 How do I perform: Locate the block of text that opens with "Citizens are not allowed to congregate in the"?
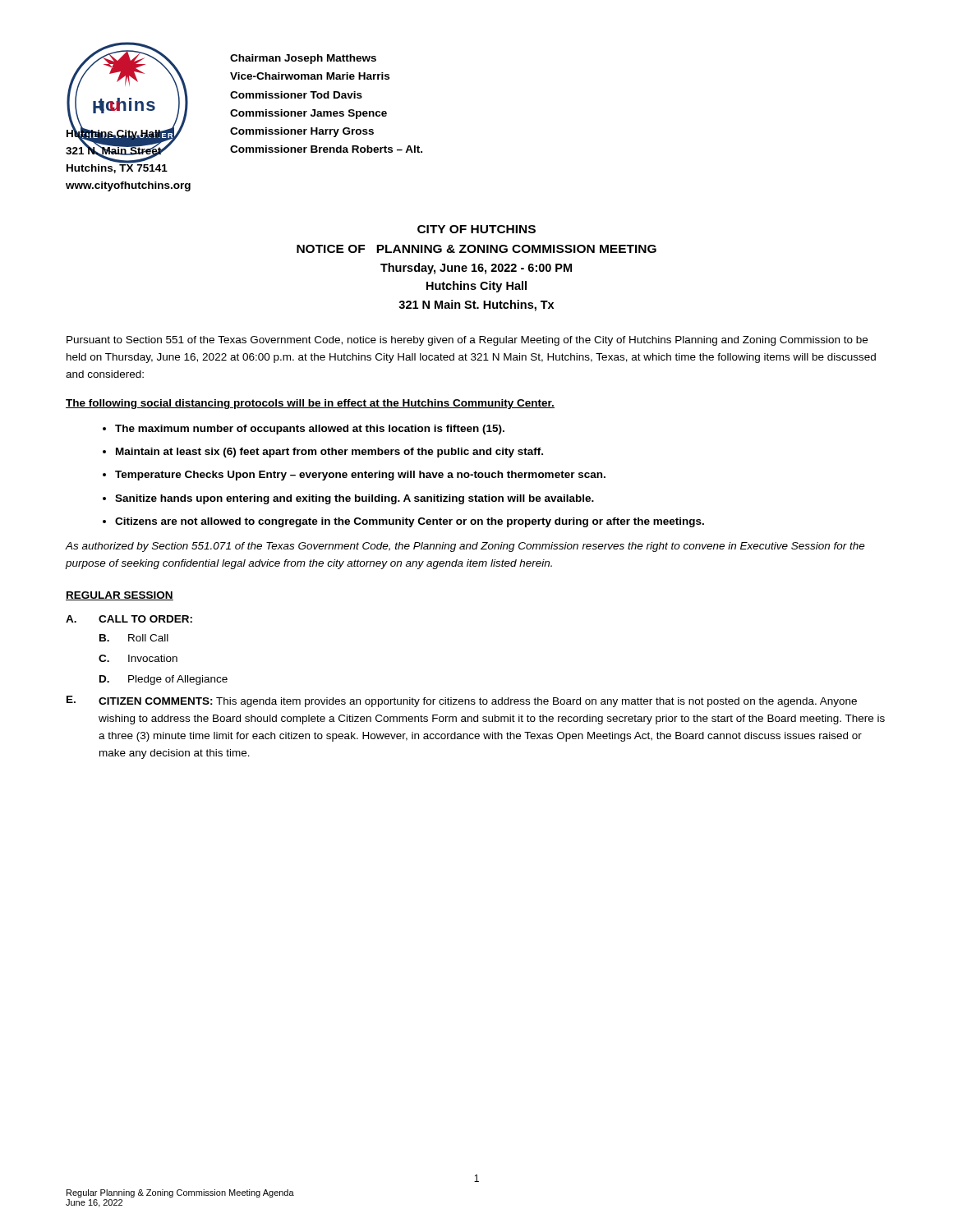coord(410,521)
